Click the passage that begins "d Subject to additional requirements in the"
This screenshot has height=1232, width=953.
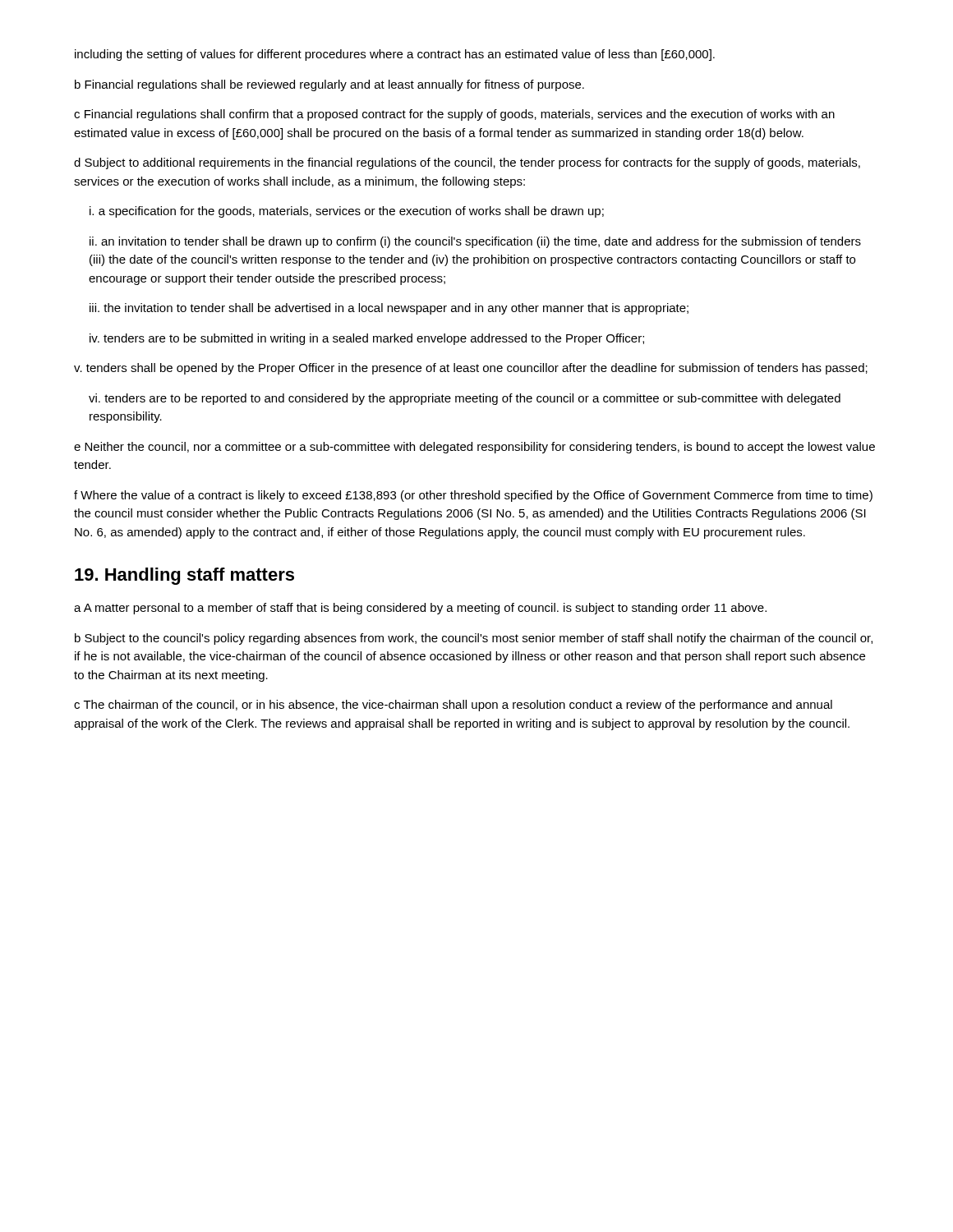point(467,171)
